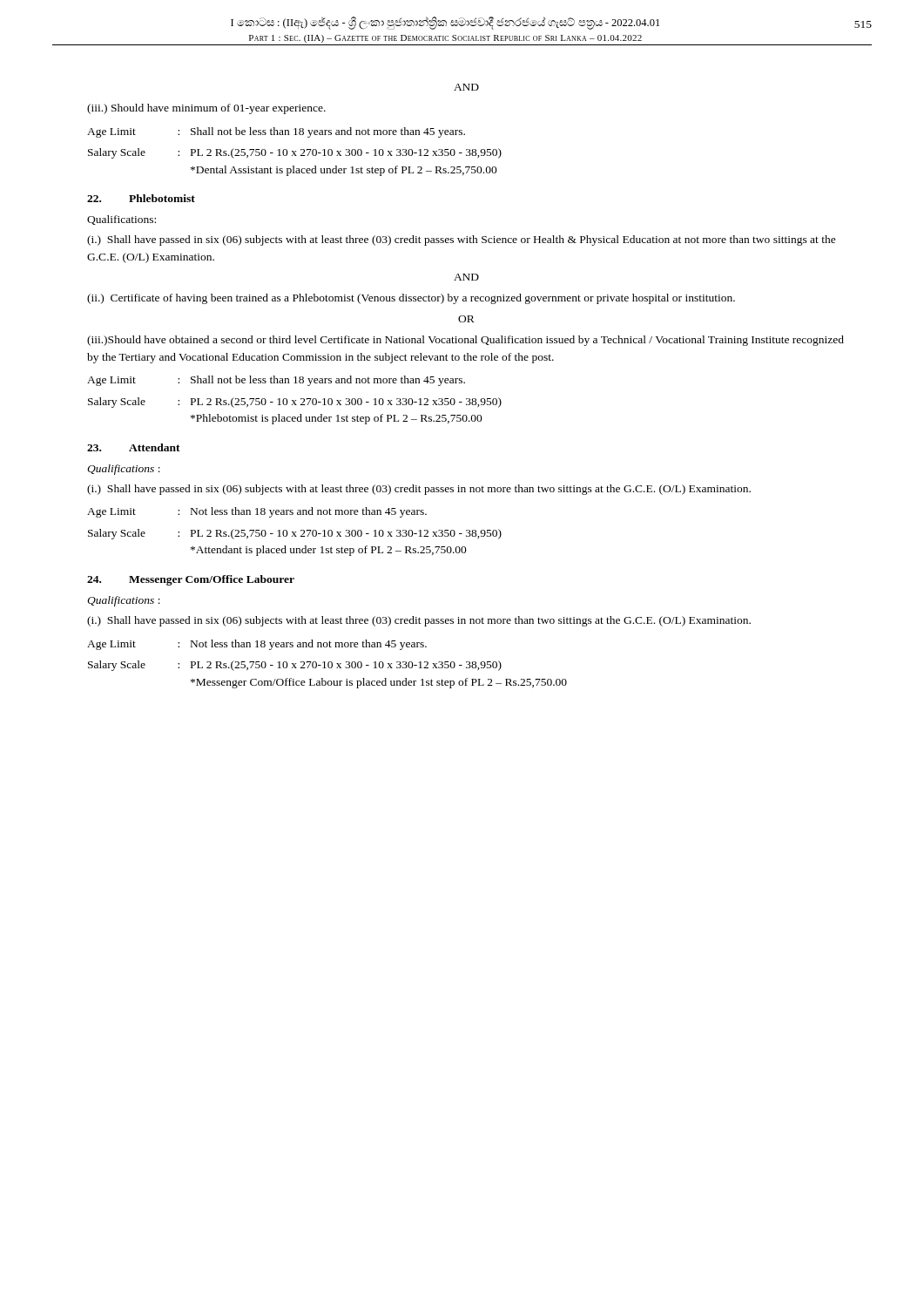The height and width of the screenshot is (1307, 924).
Task: Point to the block beginning "(iii.)Should have obtained a"
Action: click(466, 348)
